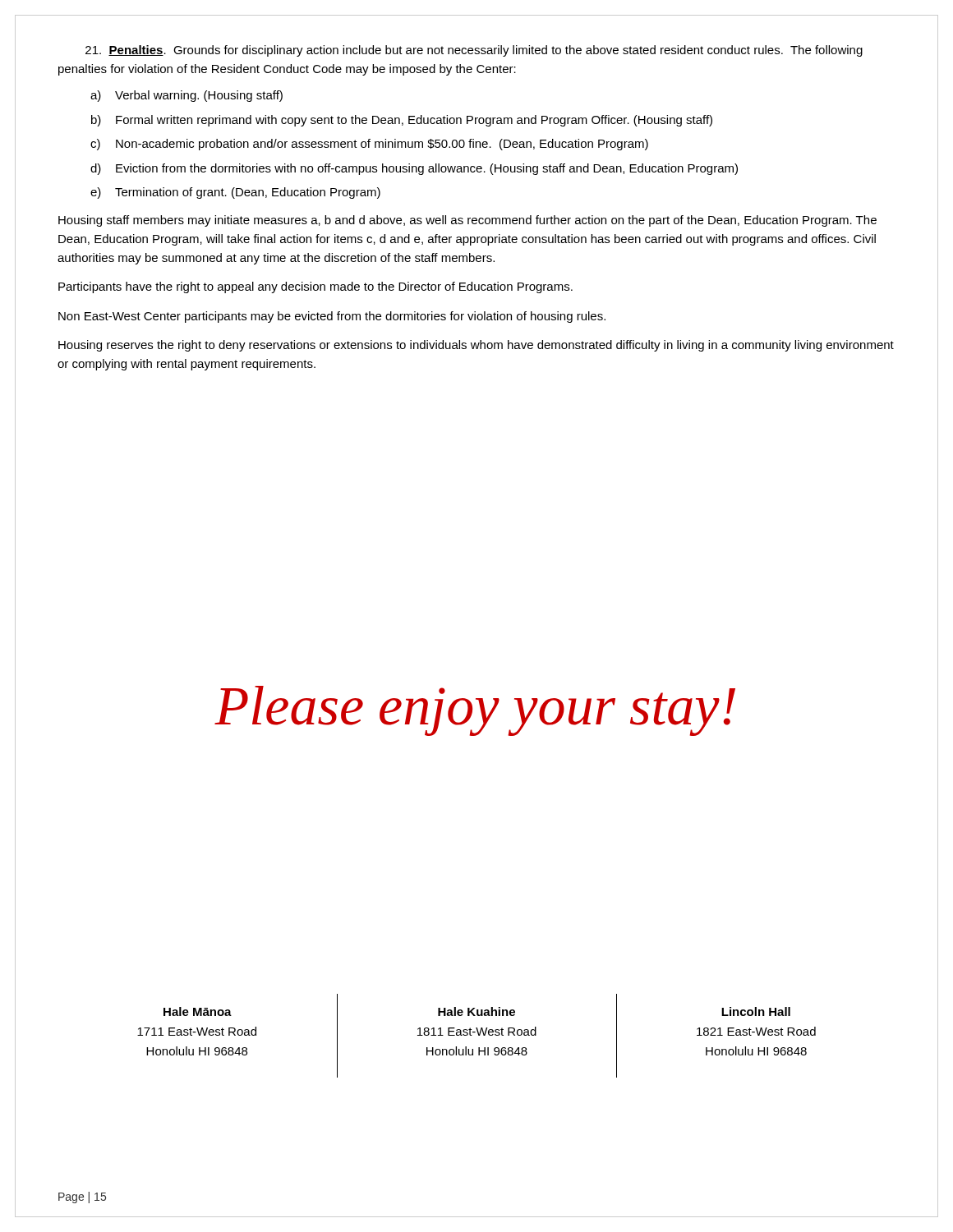Image resolution: width=953 pixels, height=1232 pixels.
Task: Click the passage that begins "Penalties. Grounds for disciplinary action include"
Action: coord(460,59)
